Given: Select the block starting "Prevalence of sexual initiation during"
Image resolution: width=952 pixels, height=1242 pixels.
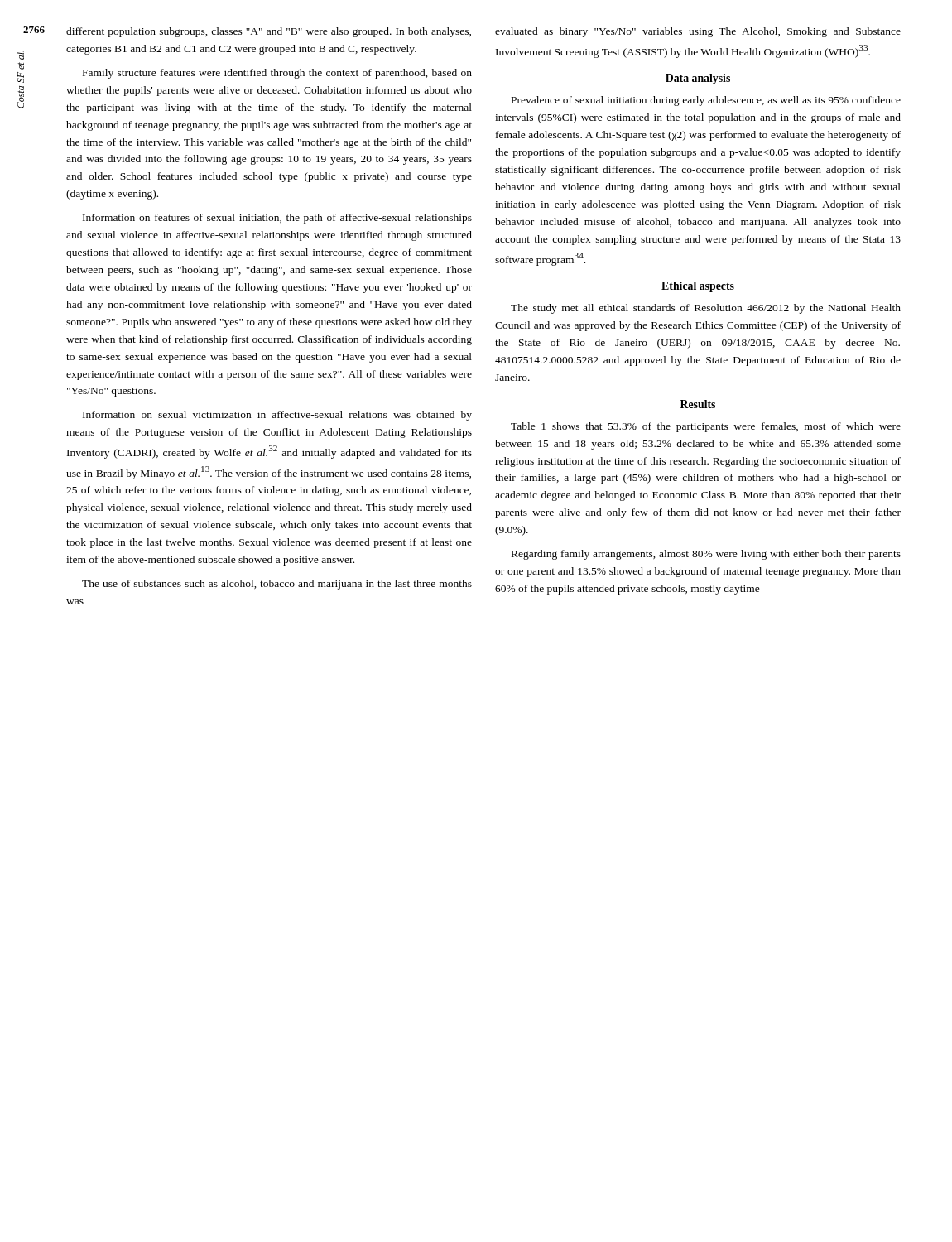Looking at the screenshot, I should pyautogui.click(x=698, y=180).
